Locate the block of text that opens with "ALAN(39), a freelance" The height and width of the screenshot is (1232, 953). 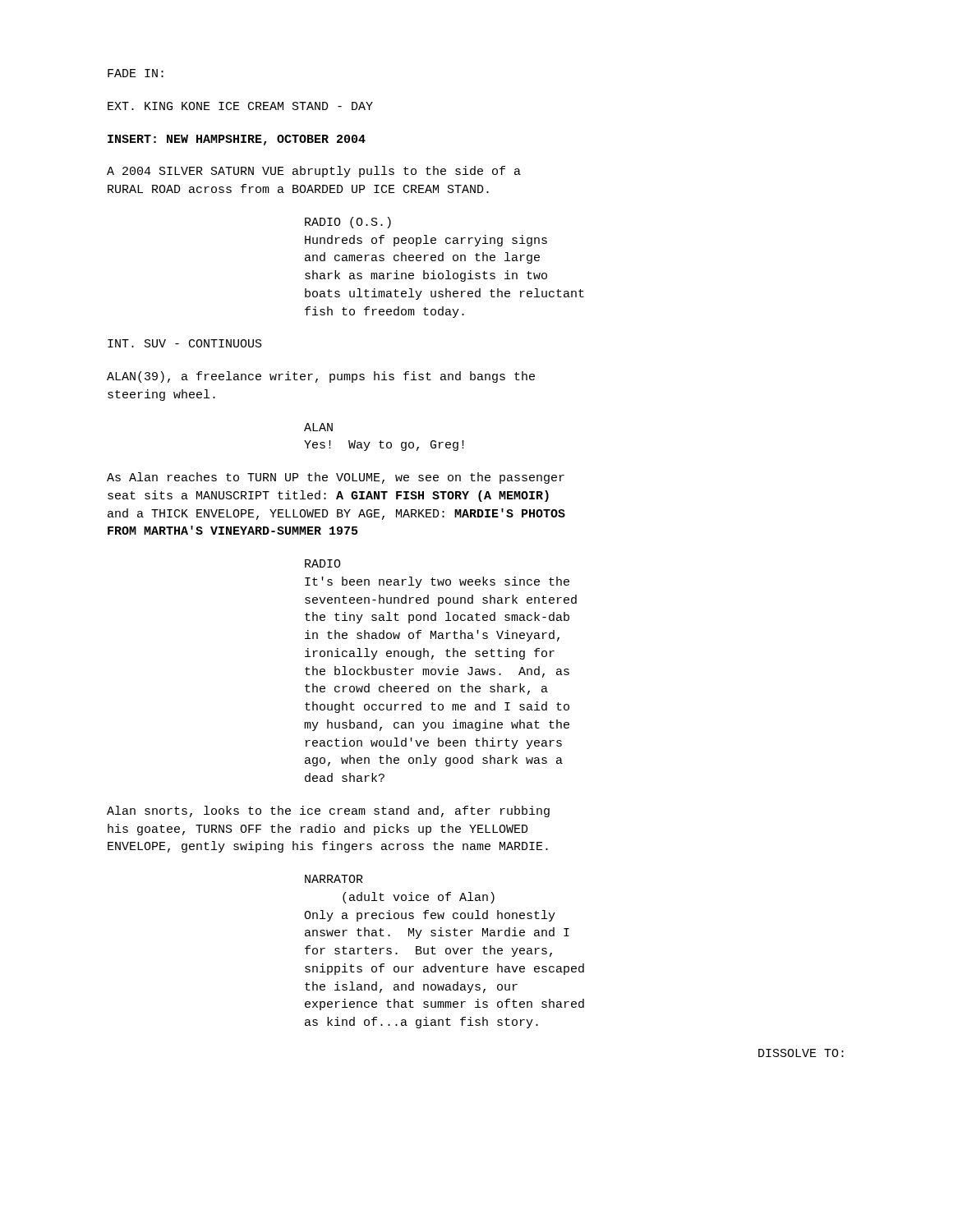[321, 386]
